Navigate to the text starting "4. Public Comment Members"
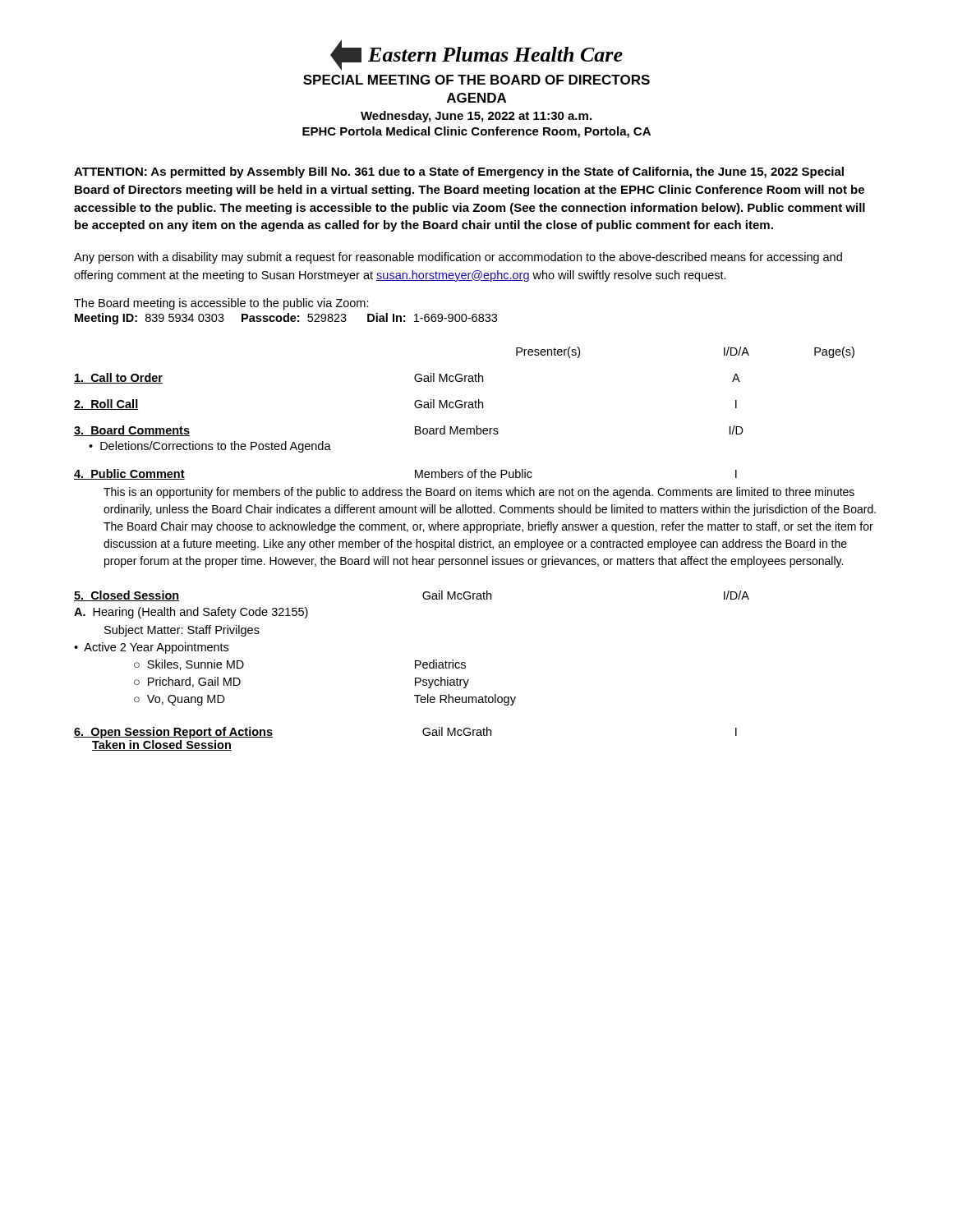 [476, 469]
